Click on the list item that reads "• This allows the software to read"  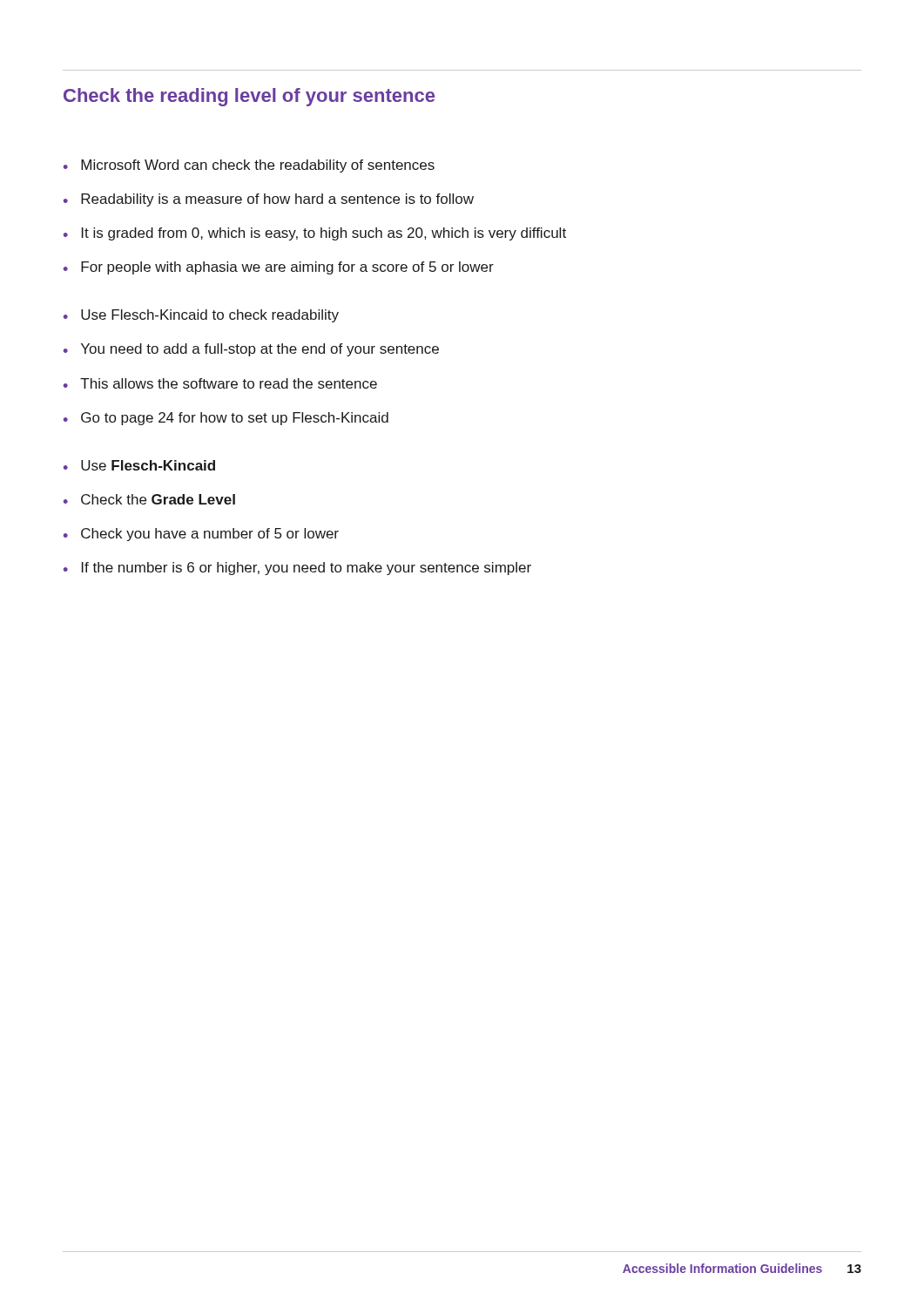pos(220,383)
